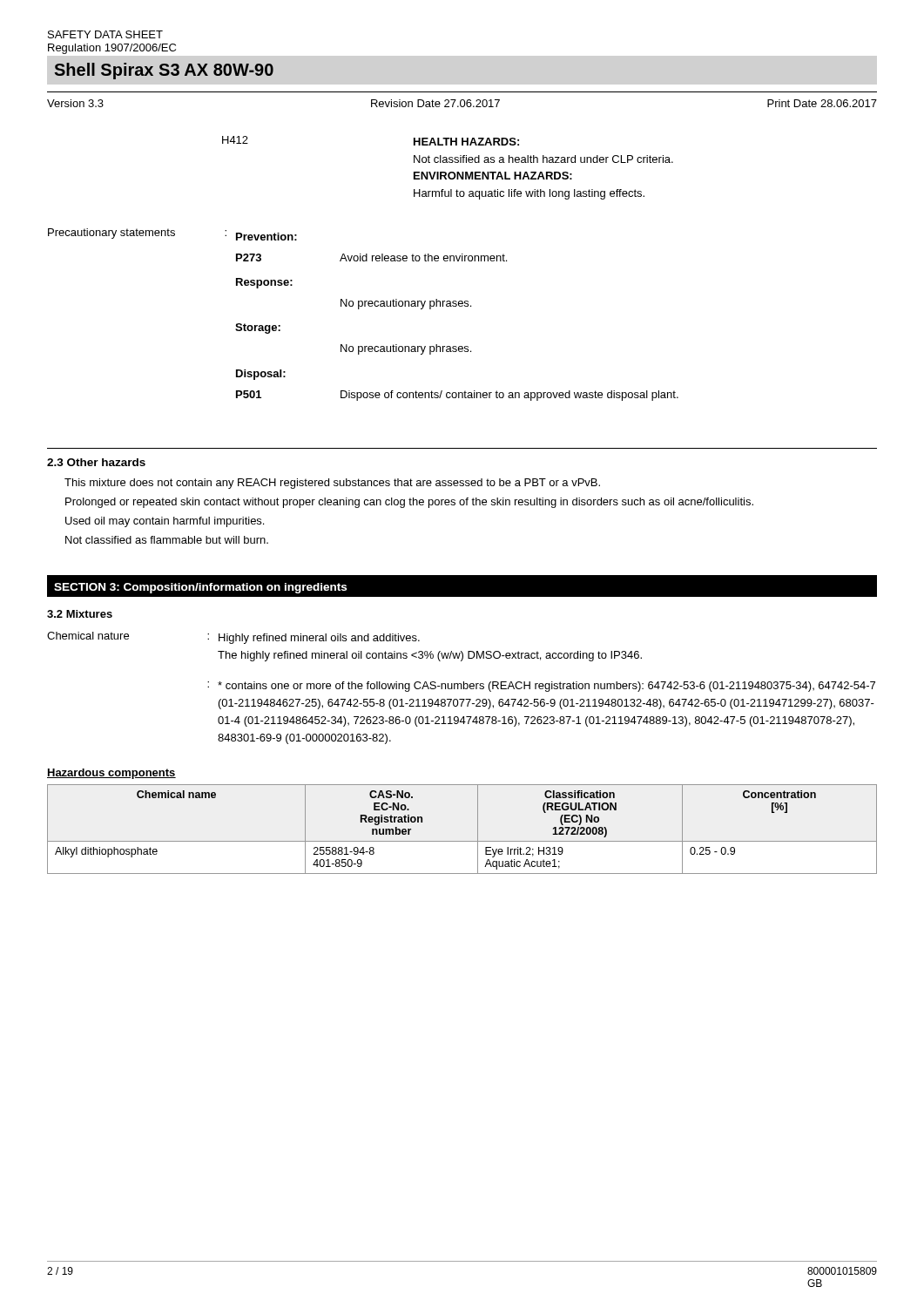Where does it say "2.3 Other hazards"?
Screen dimensions: 1307x924
tap(96, 462)
